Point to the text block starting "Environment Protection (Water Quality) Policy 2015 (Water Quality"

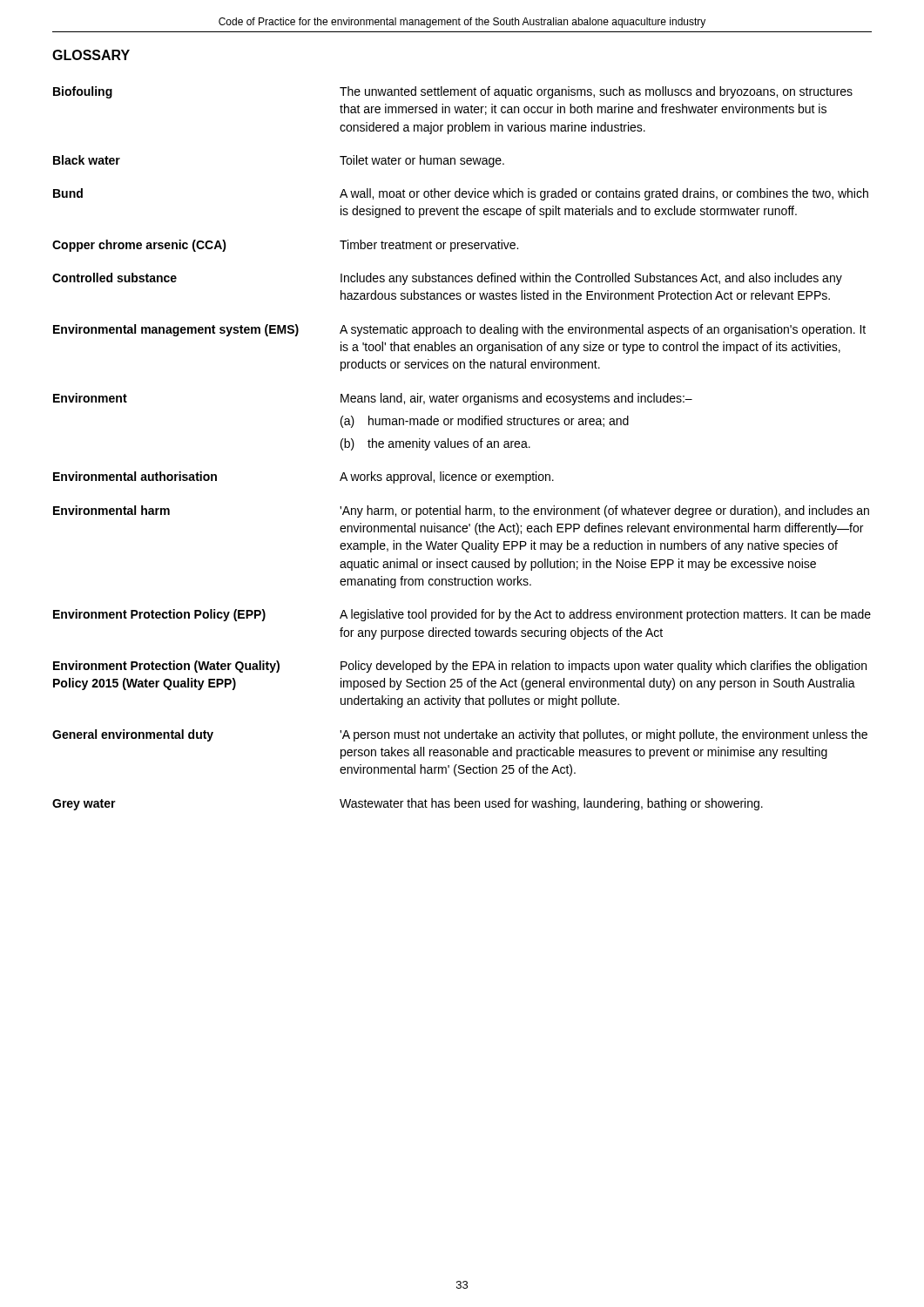click(x=462, y=683)
